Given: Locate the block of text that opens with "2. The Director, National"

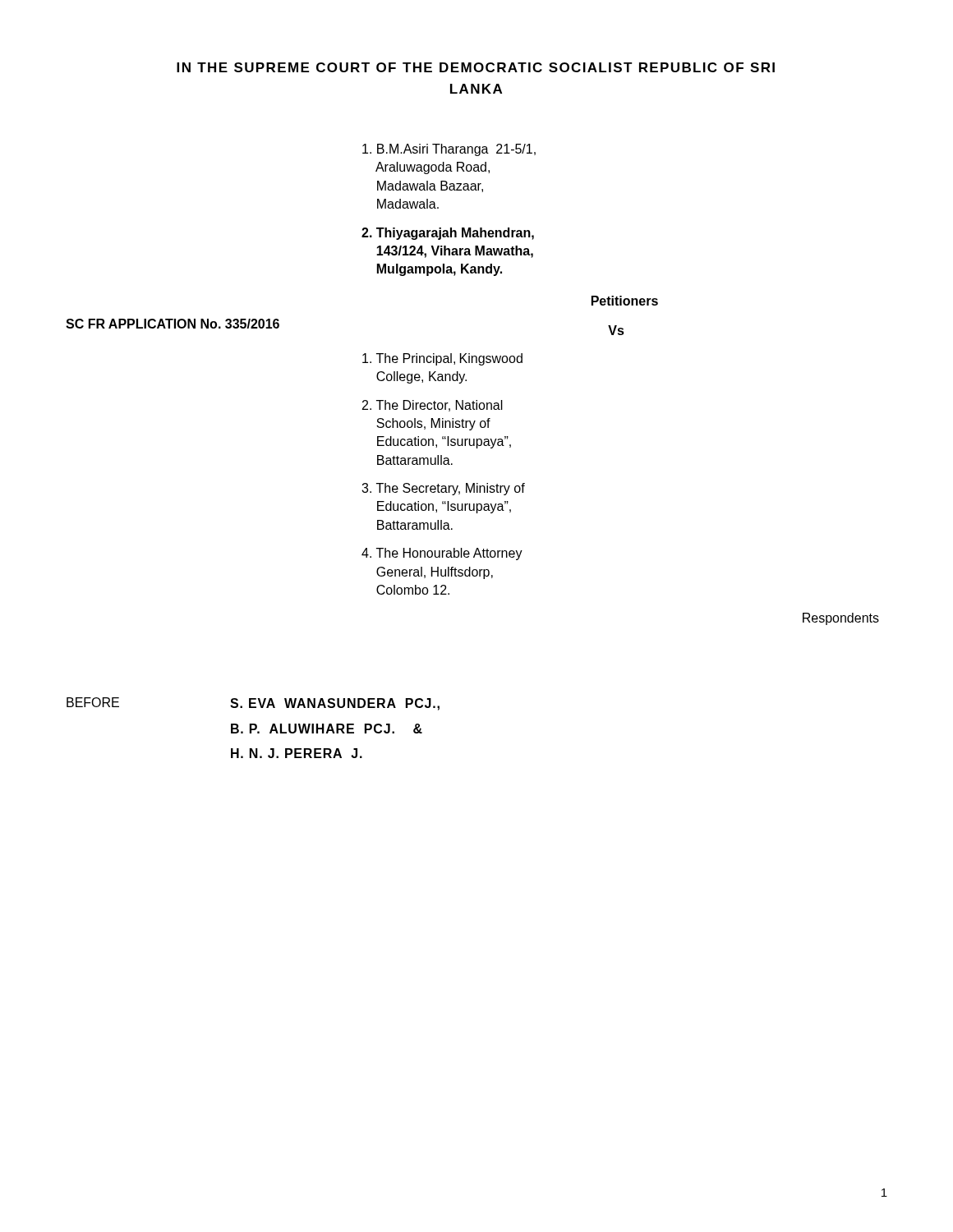Looking at the screenshot, I should click(x=437, y=432).
